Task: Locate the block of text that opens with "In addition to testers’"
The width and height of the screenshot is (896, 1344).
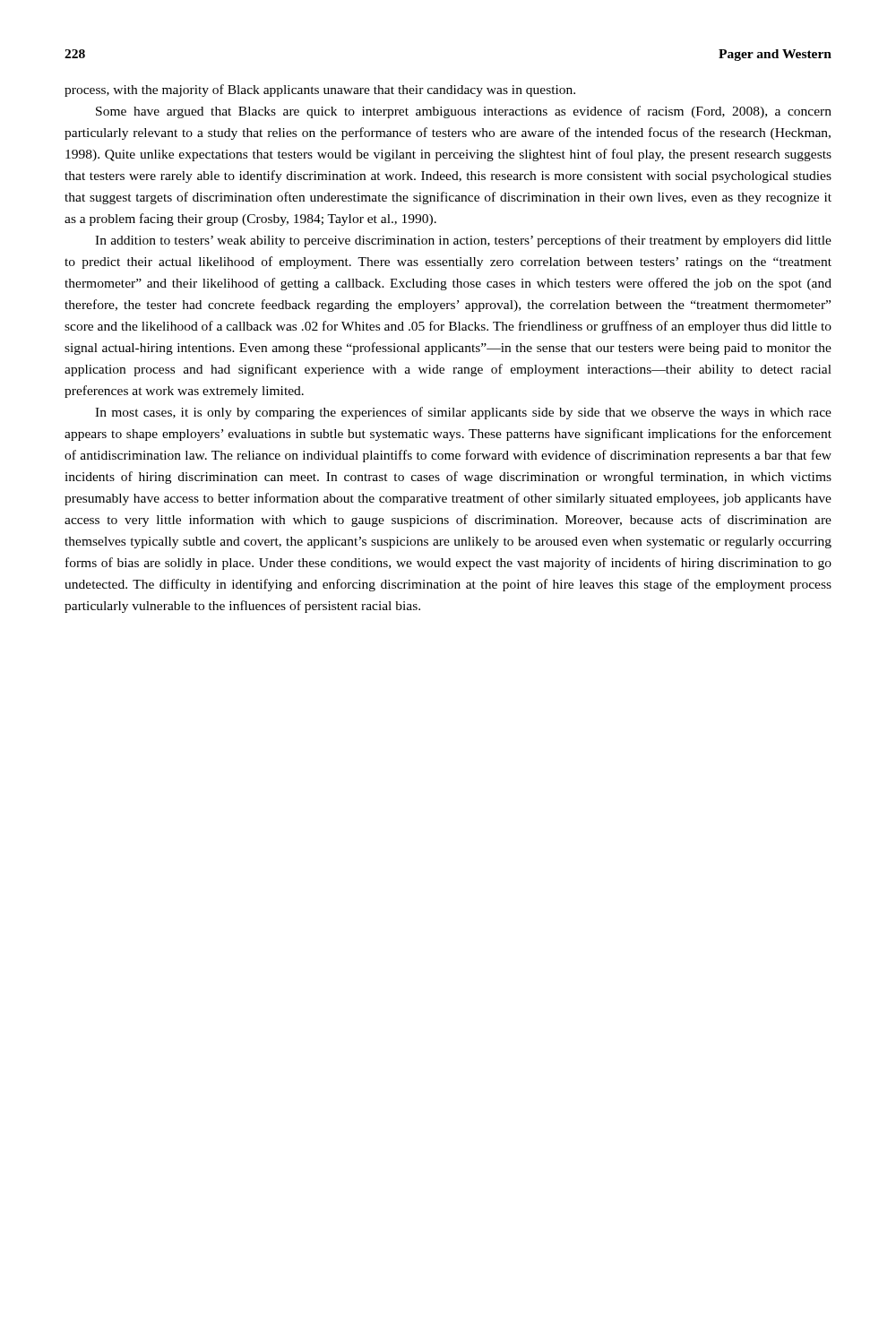Action: click(448, 315)
